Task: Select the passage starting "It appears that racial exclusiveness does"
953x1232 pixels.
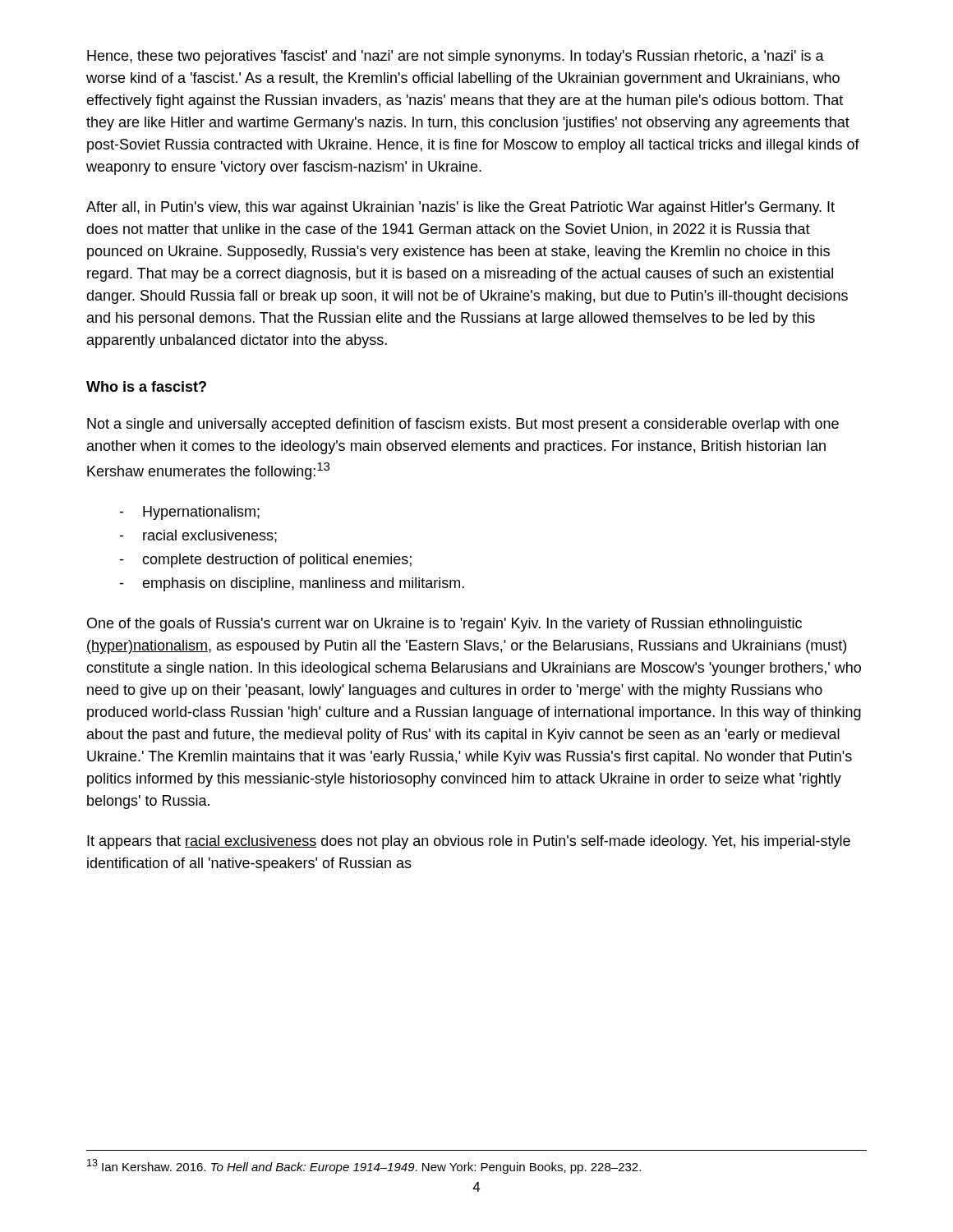Action: tap(469, 852)
